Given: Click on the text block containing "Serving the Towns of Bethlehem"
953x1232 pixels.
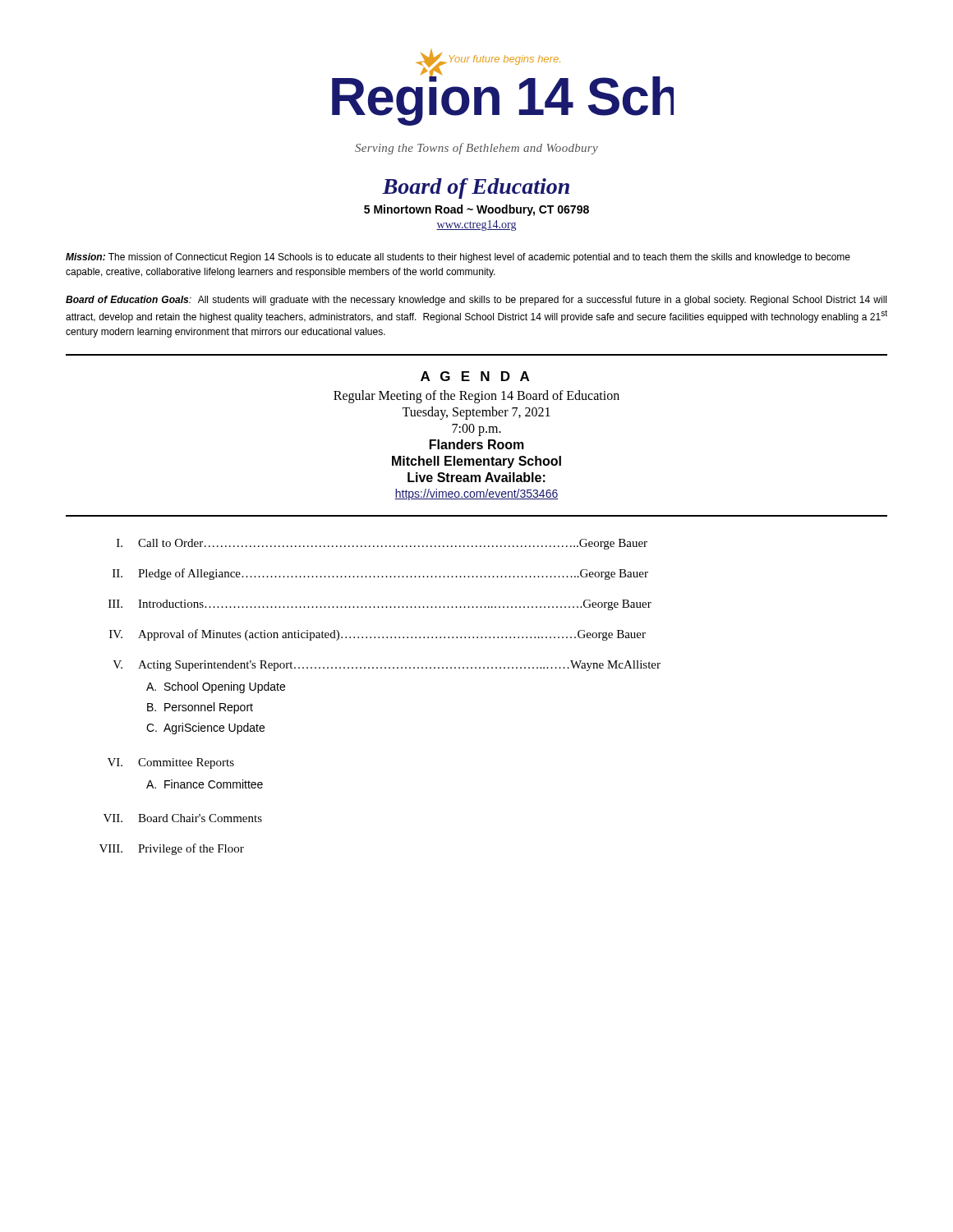Looking at the screenshot, I should coord(476,148).
